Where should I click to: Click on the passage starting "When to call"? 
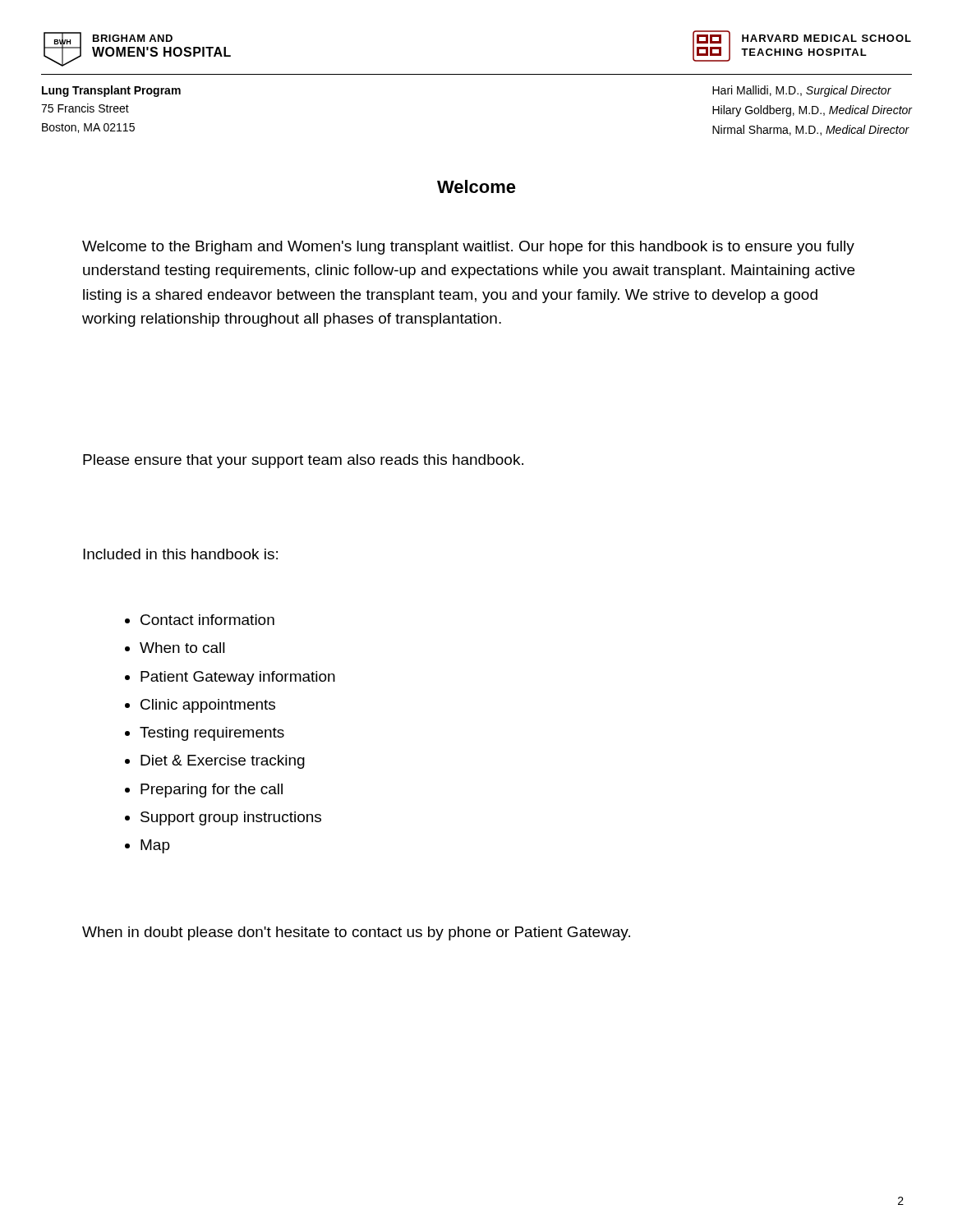pos(183,648)
